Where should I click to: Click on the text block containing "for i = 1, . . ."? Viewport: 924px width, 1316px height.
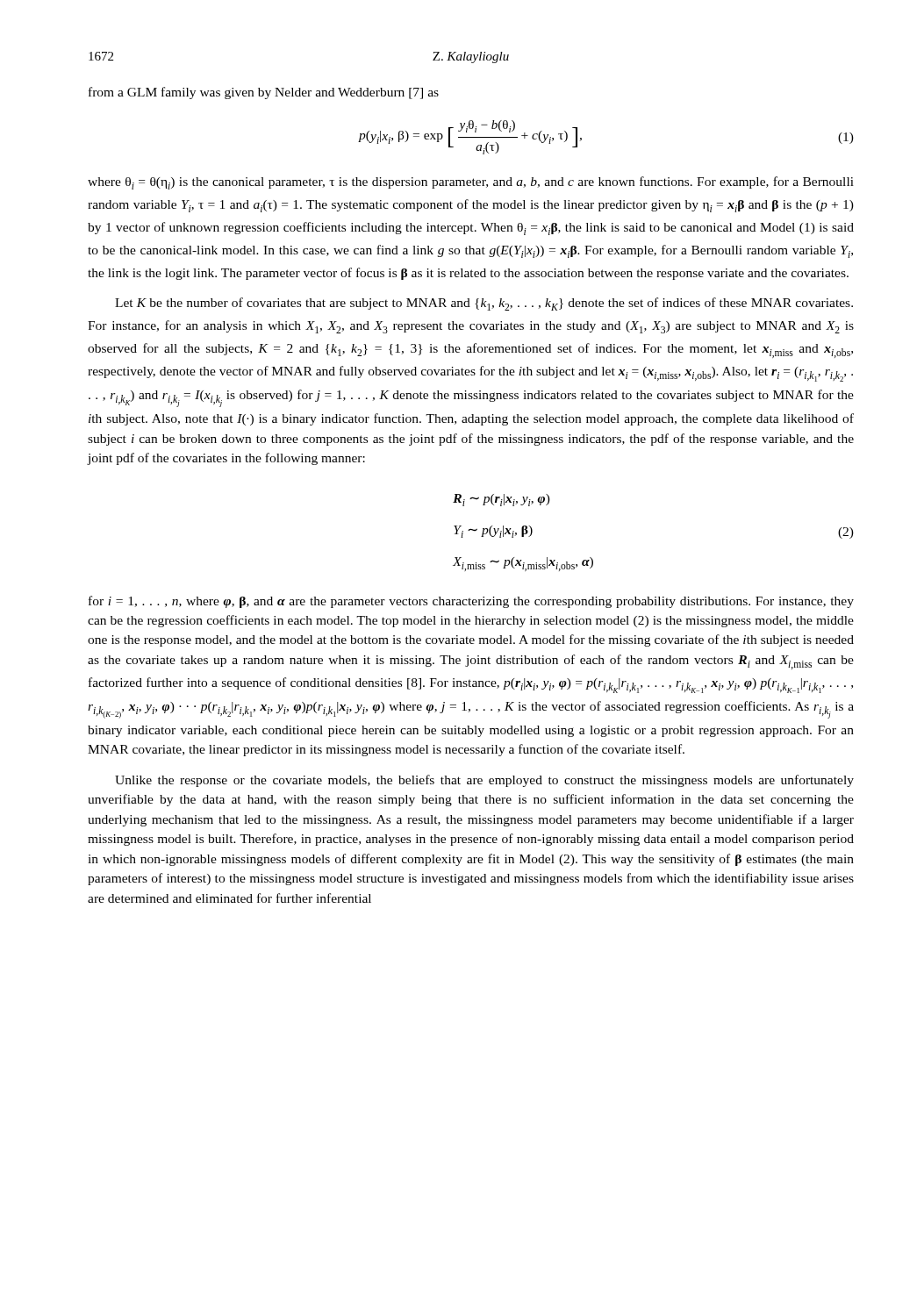point(471,675)
